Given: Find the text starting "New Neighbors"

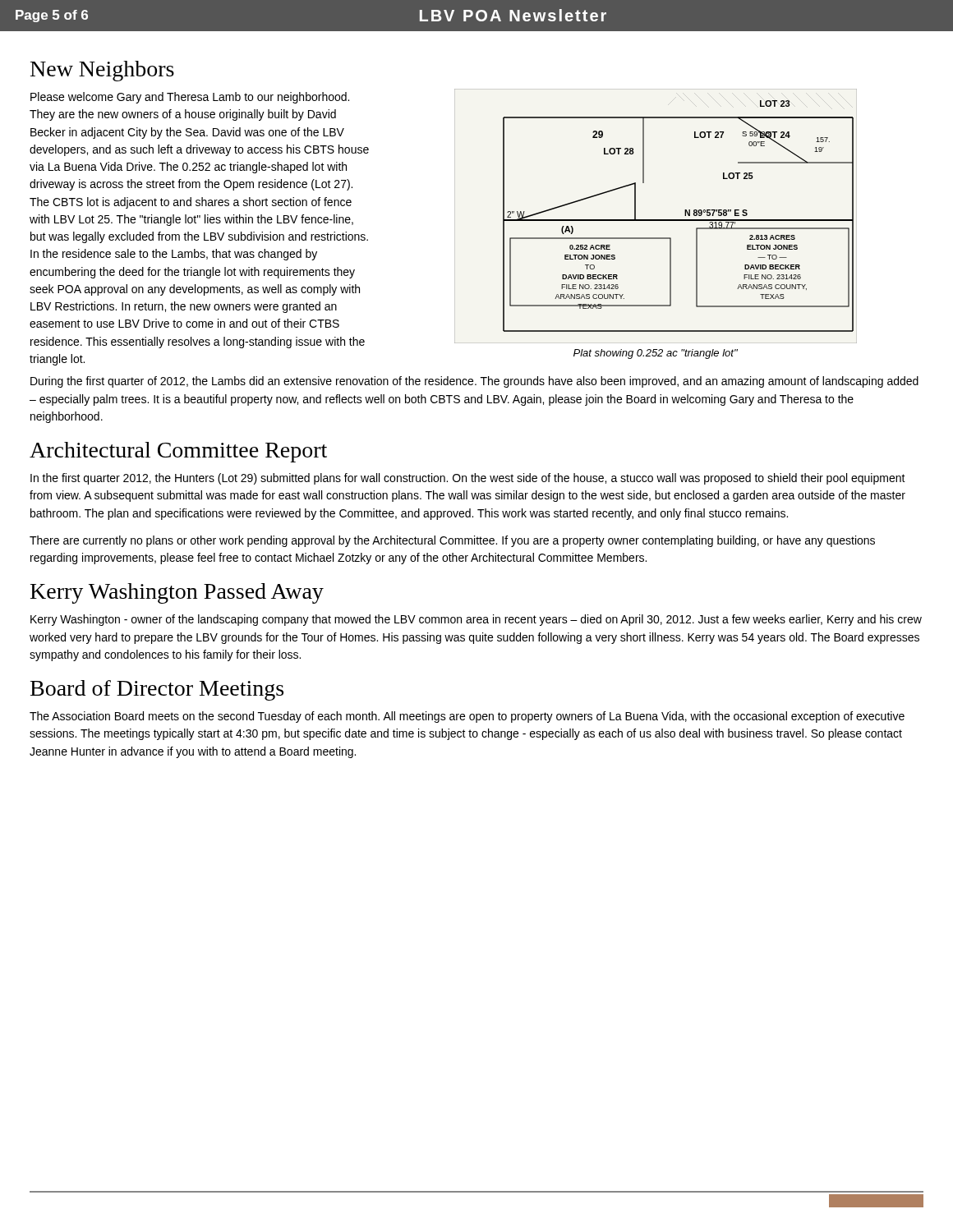Looking at the screenshot, I should [x=102, y=69].
